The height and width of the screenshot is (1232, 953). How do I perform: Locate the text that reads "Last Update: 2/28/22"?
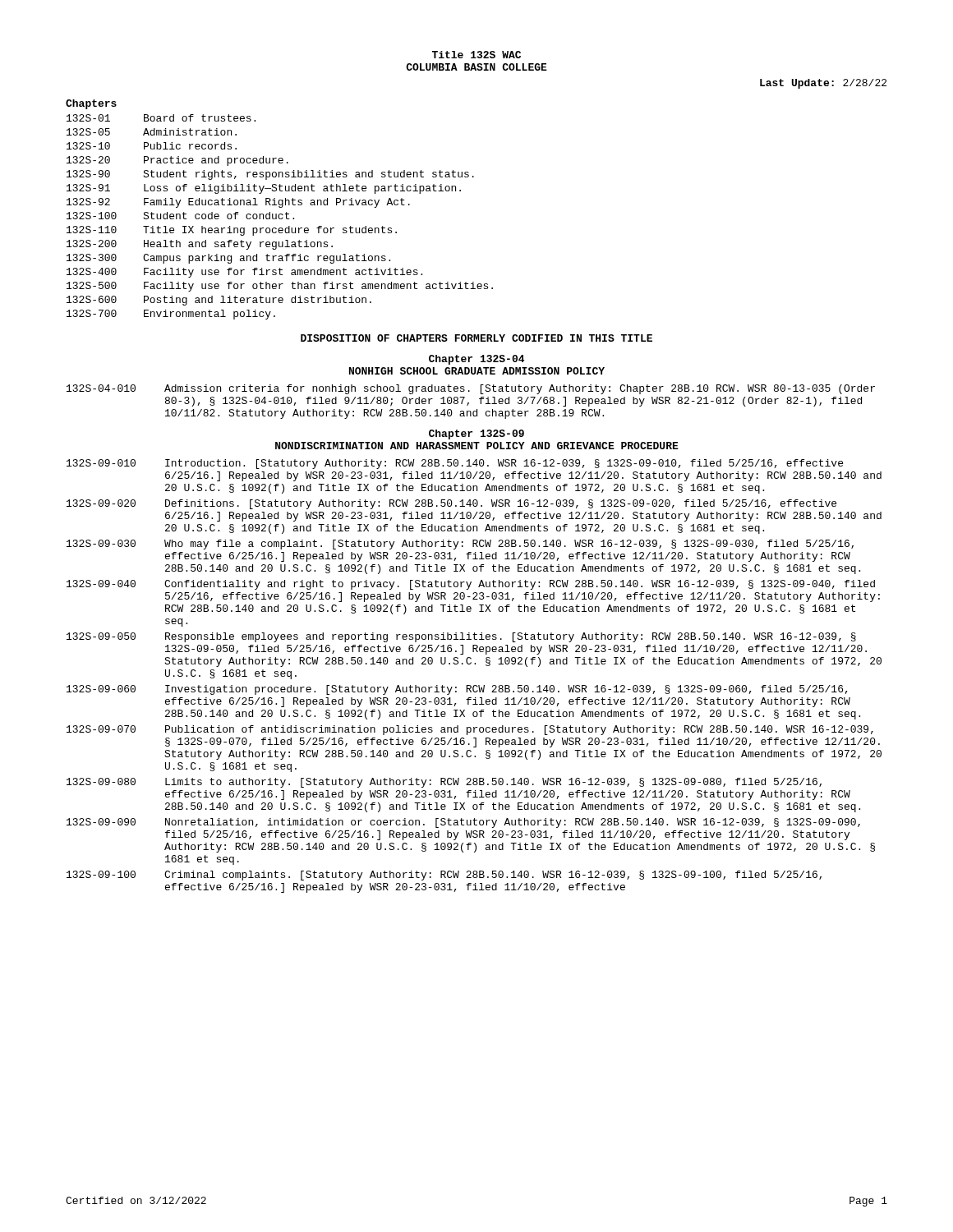(x=823, y=83)
